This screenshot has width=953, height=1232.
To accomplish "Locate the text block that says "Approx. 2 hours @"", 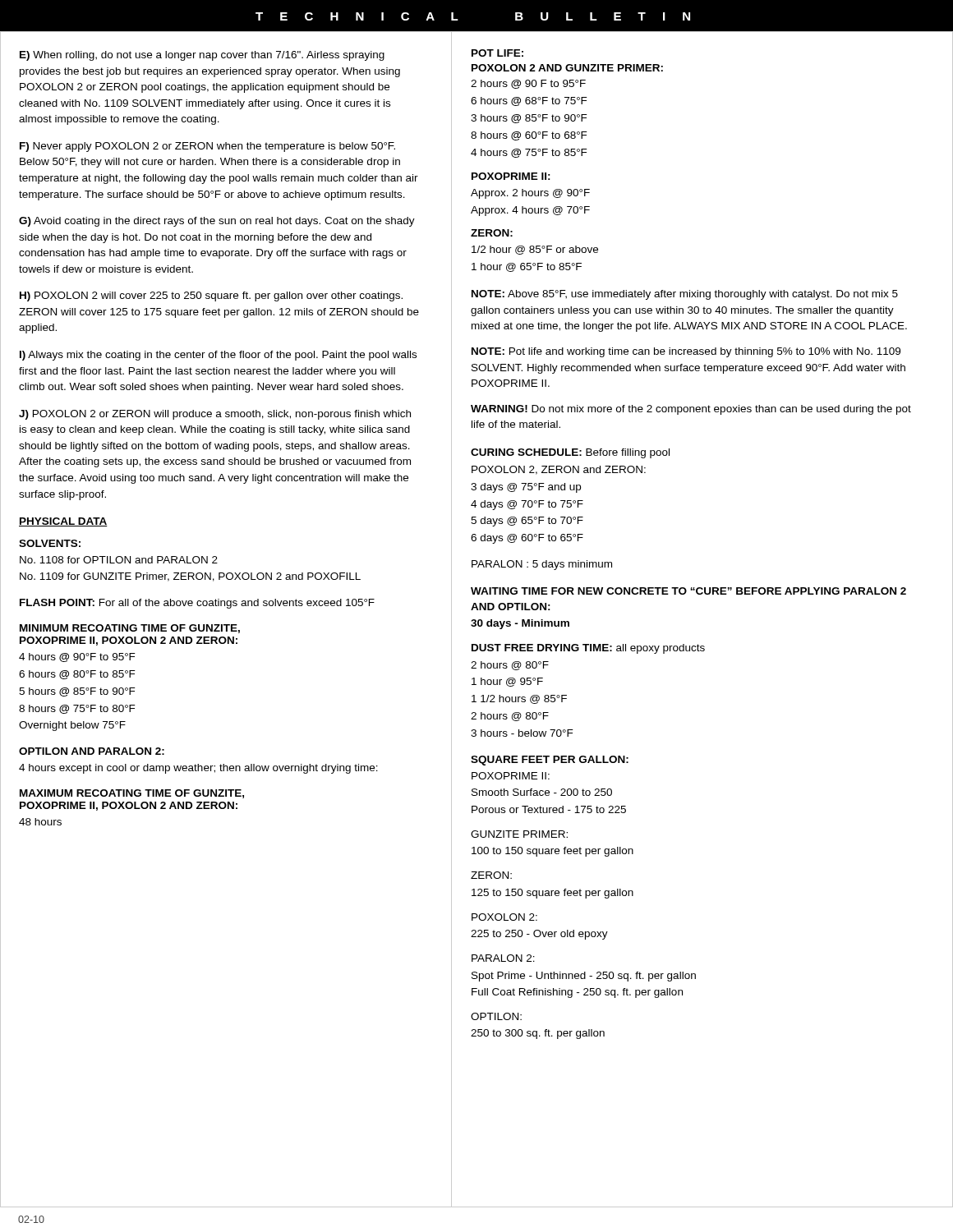I will click(x=530, y=201).
